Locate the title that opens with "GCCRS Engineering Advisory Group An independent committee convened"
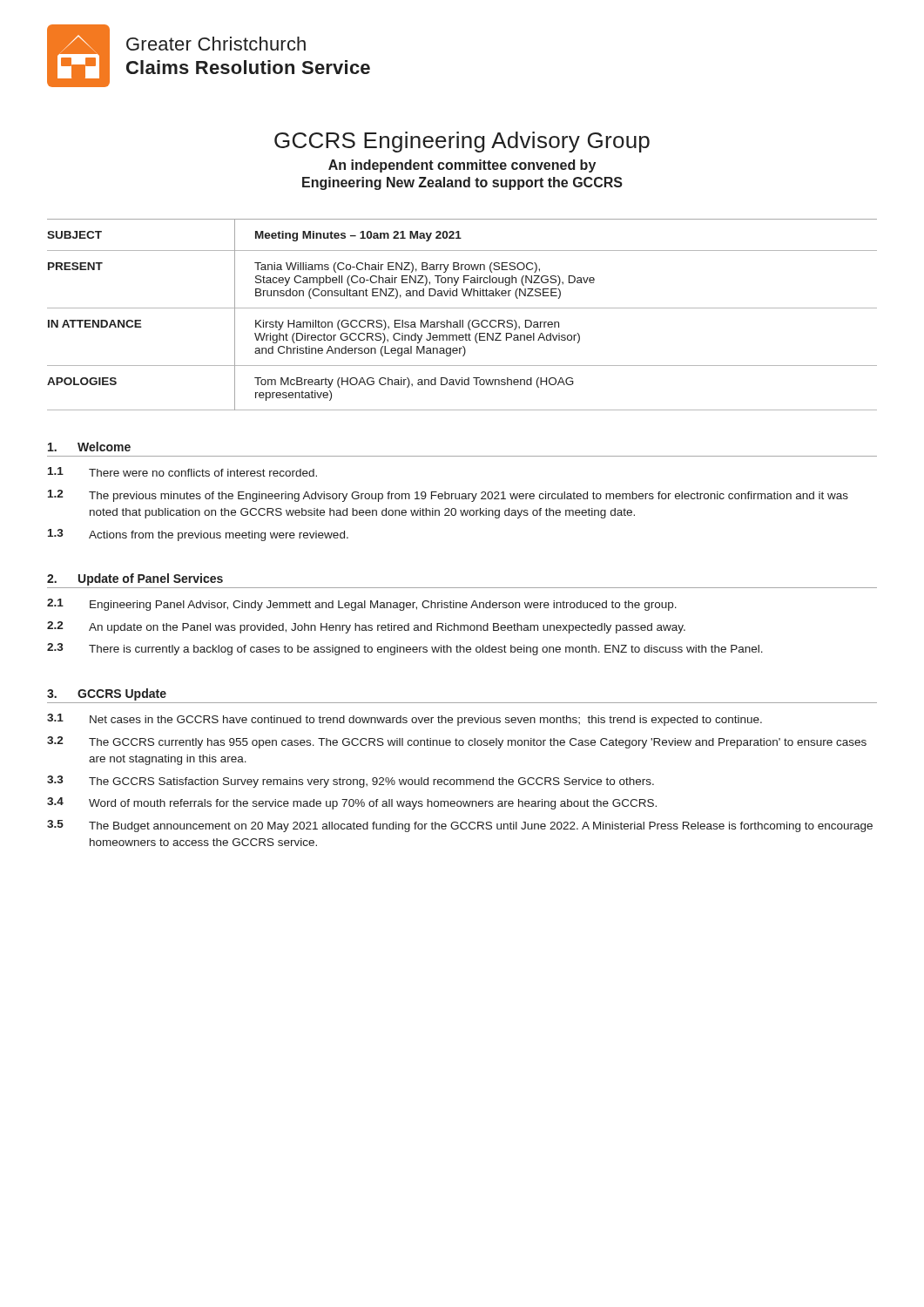 pos(462,159)
